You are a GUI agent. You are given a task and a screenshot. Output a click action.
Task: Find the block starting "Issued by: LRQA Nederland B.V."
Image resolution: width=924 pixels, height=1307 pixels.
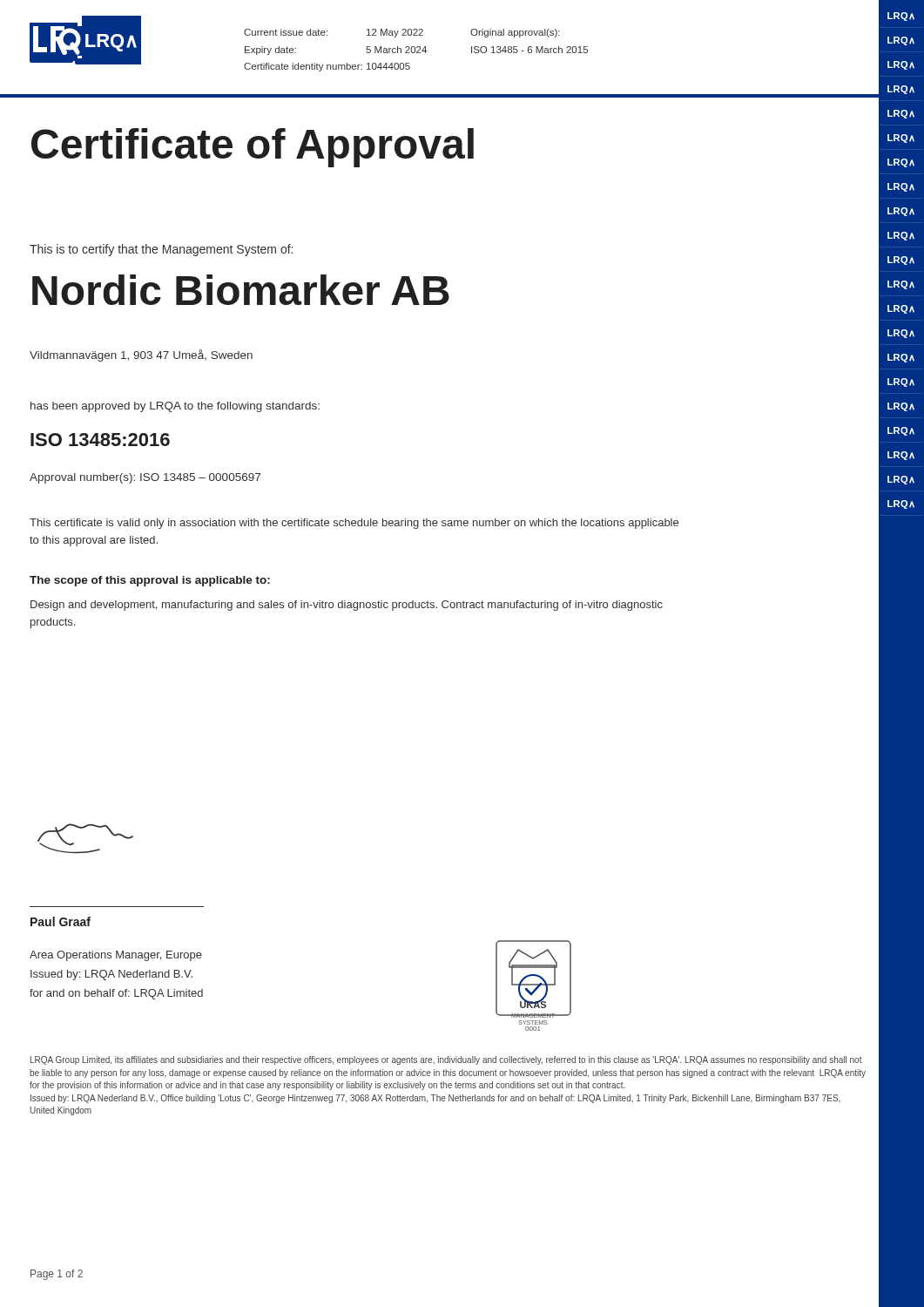pyautogui.click(x=112, y=974)
